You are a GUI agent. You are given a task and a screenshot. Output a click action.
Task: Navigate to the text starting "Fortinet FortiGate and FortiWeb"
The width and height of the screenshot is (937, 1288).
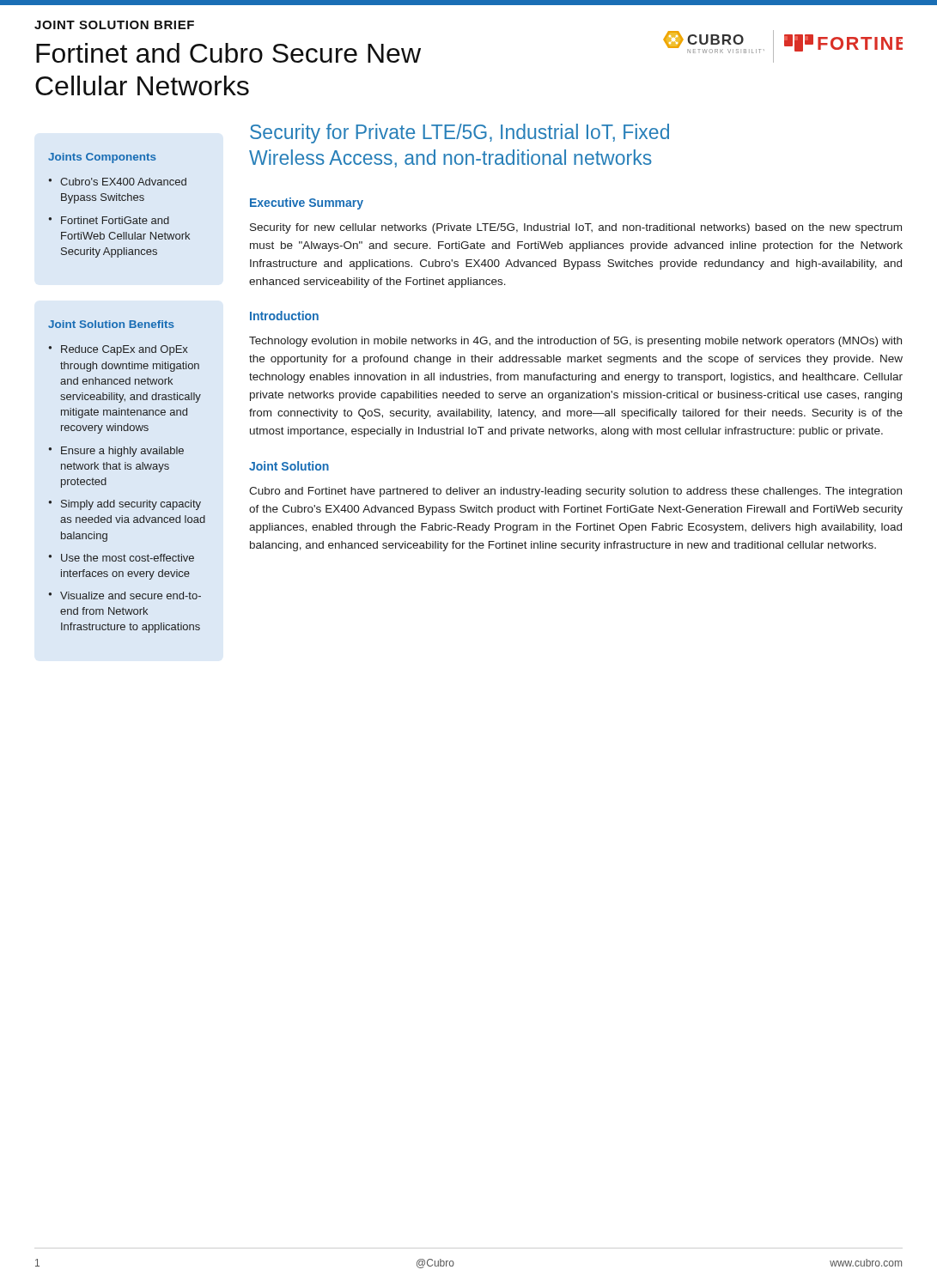[x=125, y=236]
